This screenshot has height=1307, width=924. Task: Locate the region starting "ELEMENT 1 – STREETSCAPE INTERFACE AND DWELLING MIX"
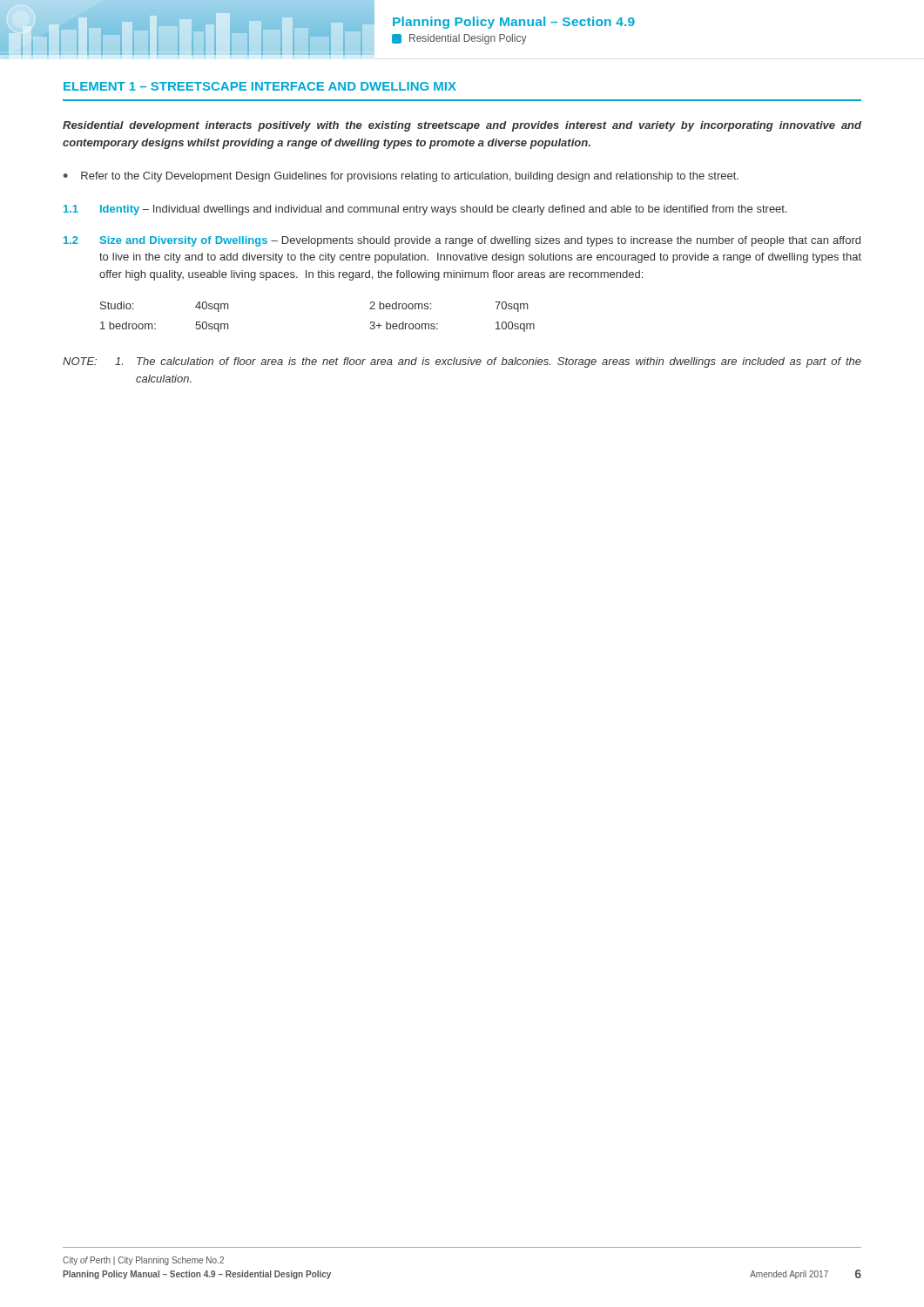coord(260,86)
